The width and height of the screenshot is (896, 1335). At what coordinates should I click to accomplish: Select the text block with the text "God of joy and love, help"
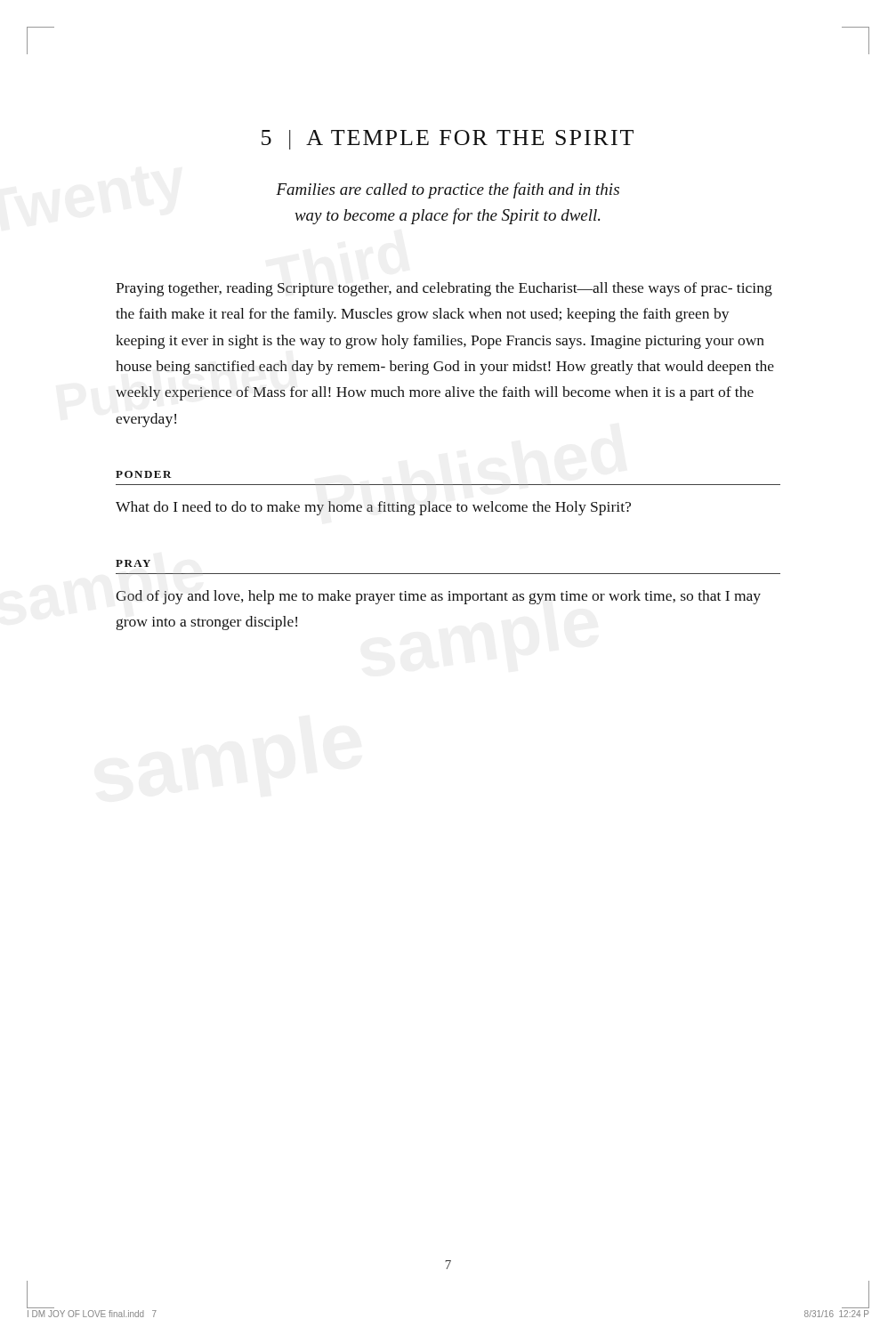tap(438, 608)
